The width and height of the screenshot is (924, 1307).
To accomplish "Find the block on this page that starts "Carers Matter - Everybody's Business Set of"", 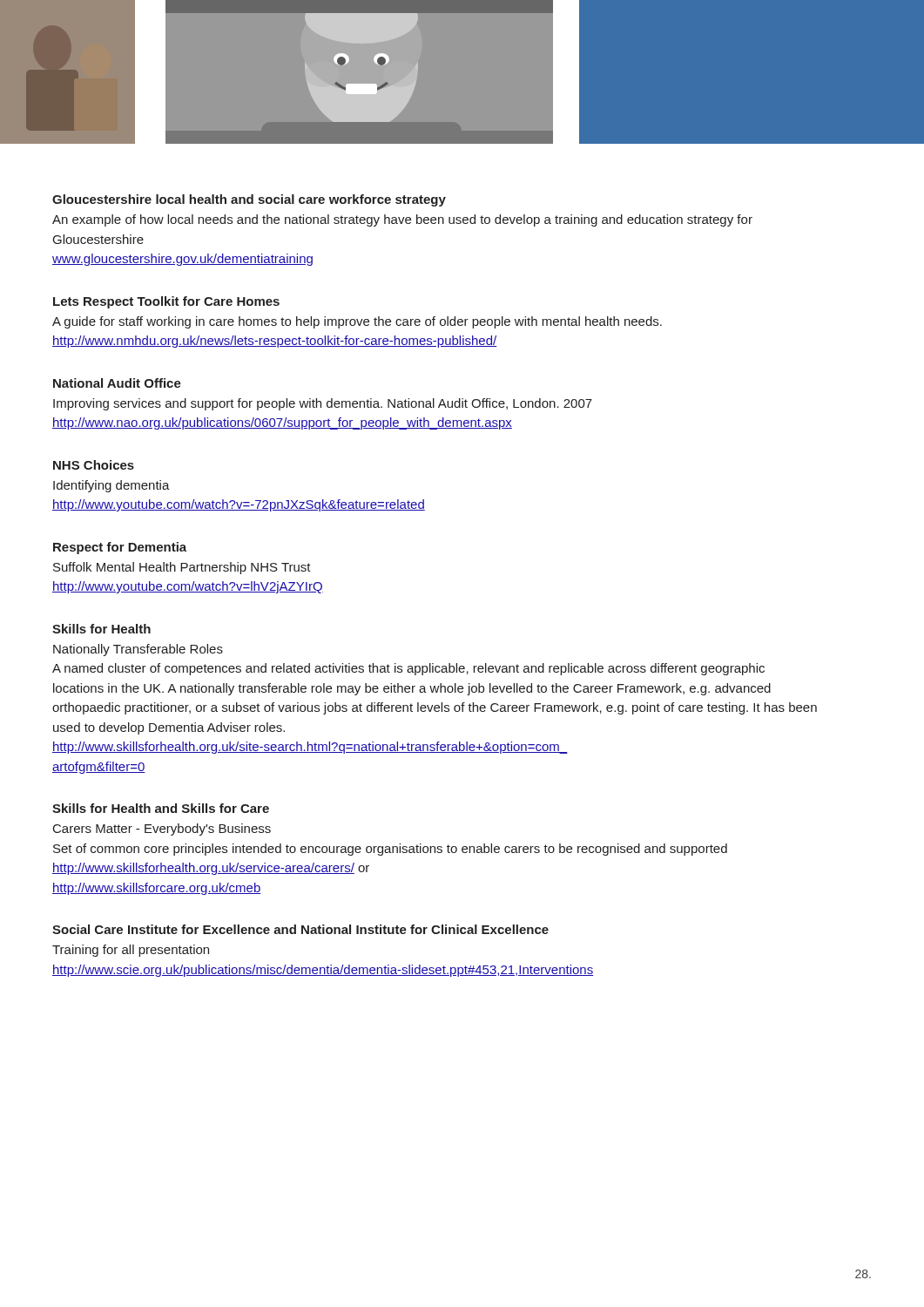I will coord(435,858).
